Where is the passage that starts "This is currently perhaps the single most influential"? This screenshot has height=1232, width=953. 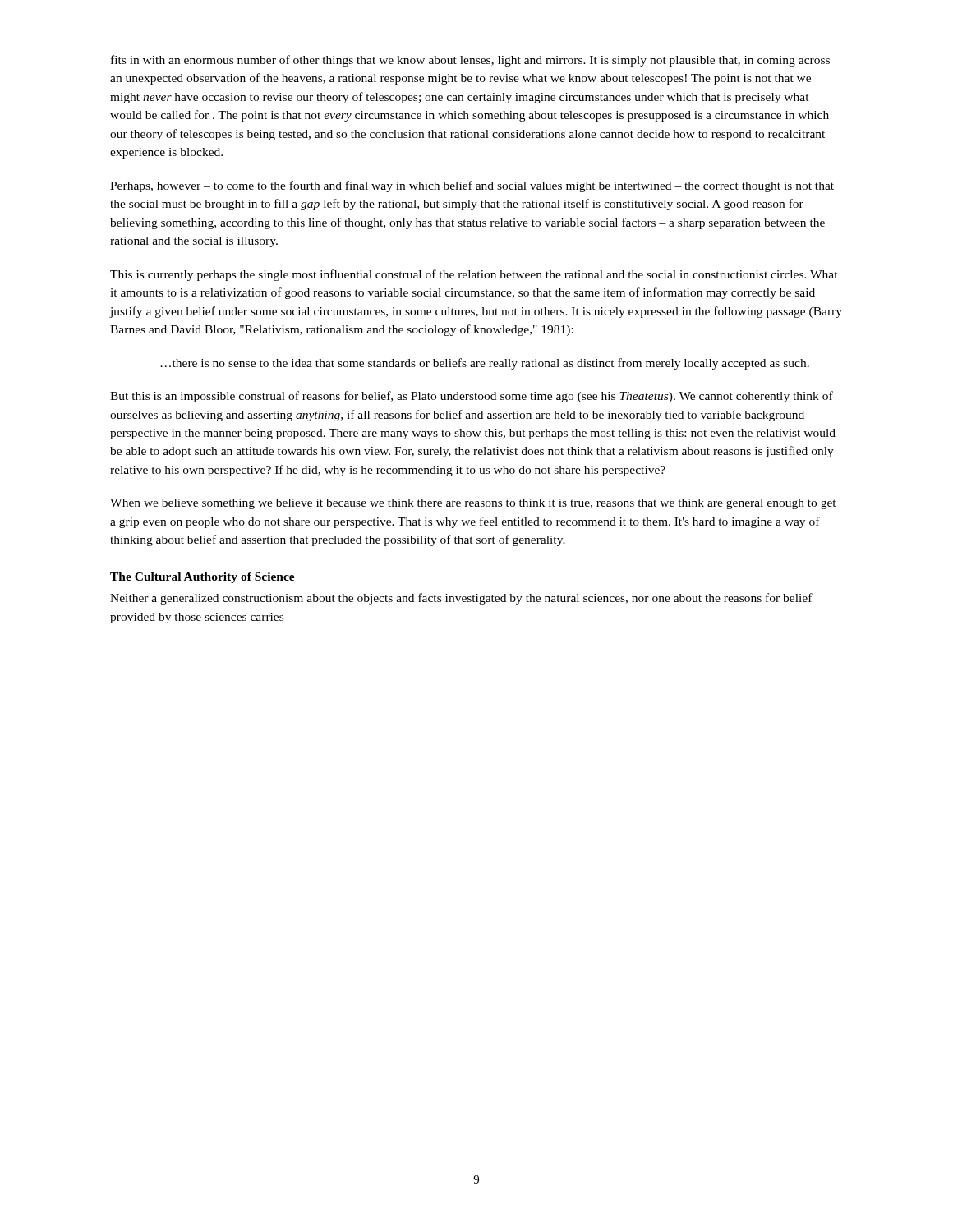[x=476, y=302]
